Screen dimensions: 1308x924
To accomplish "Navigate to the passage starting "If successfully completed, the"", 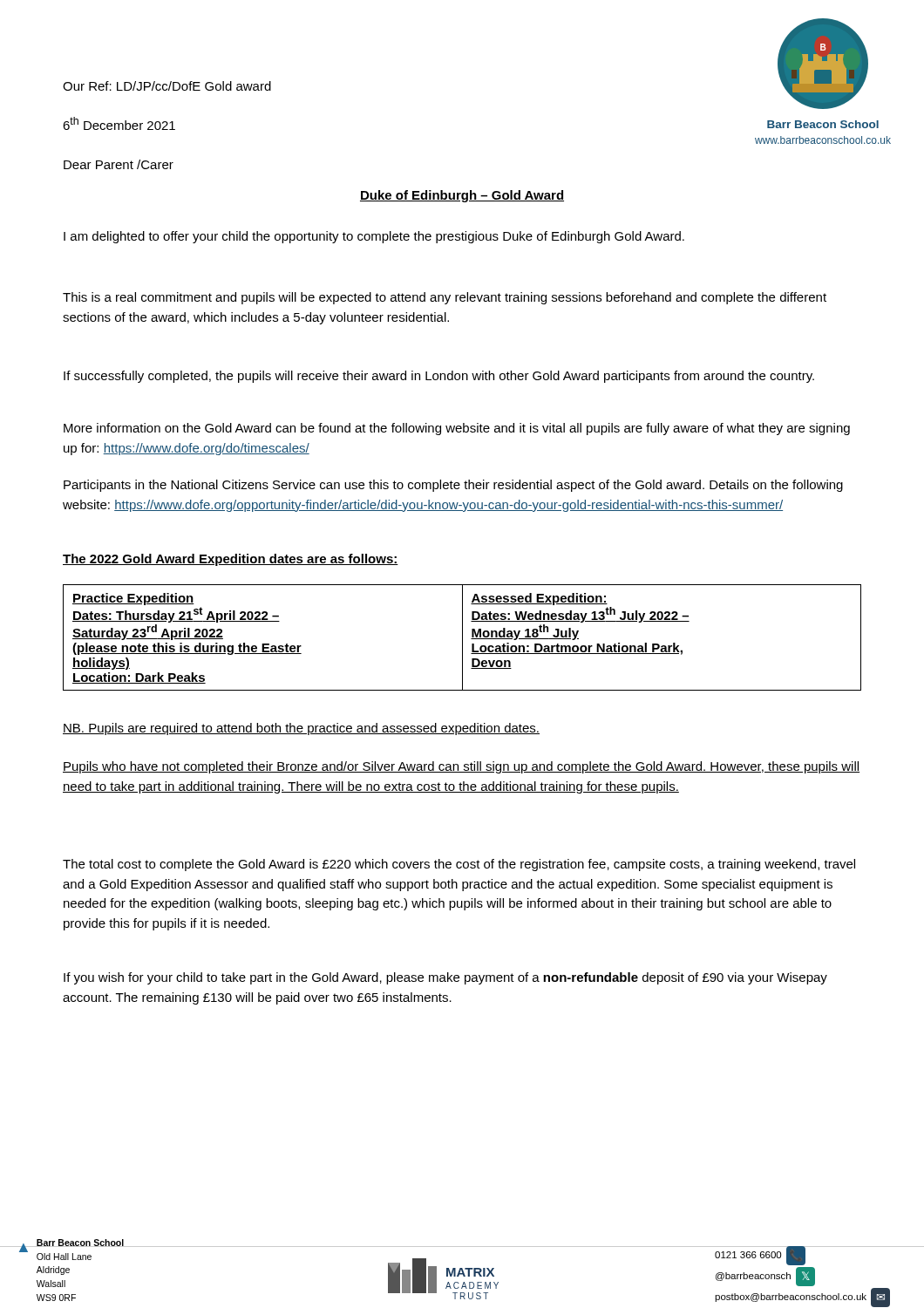I will (439, 375).
